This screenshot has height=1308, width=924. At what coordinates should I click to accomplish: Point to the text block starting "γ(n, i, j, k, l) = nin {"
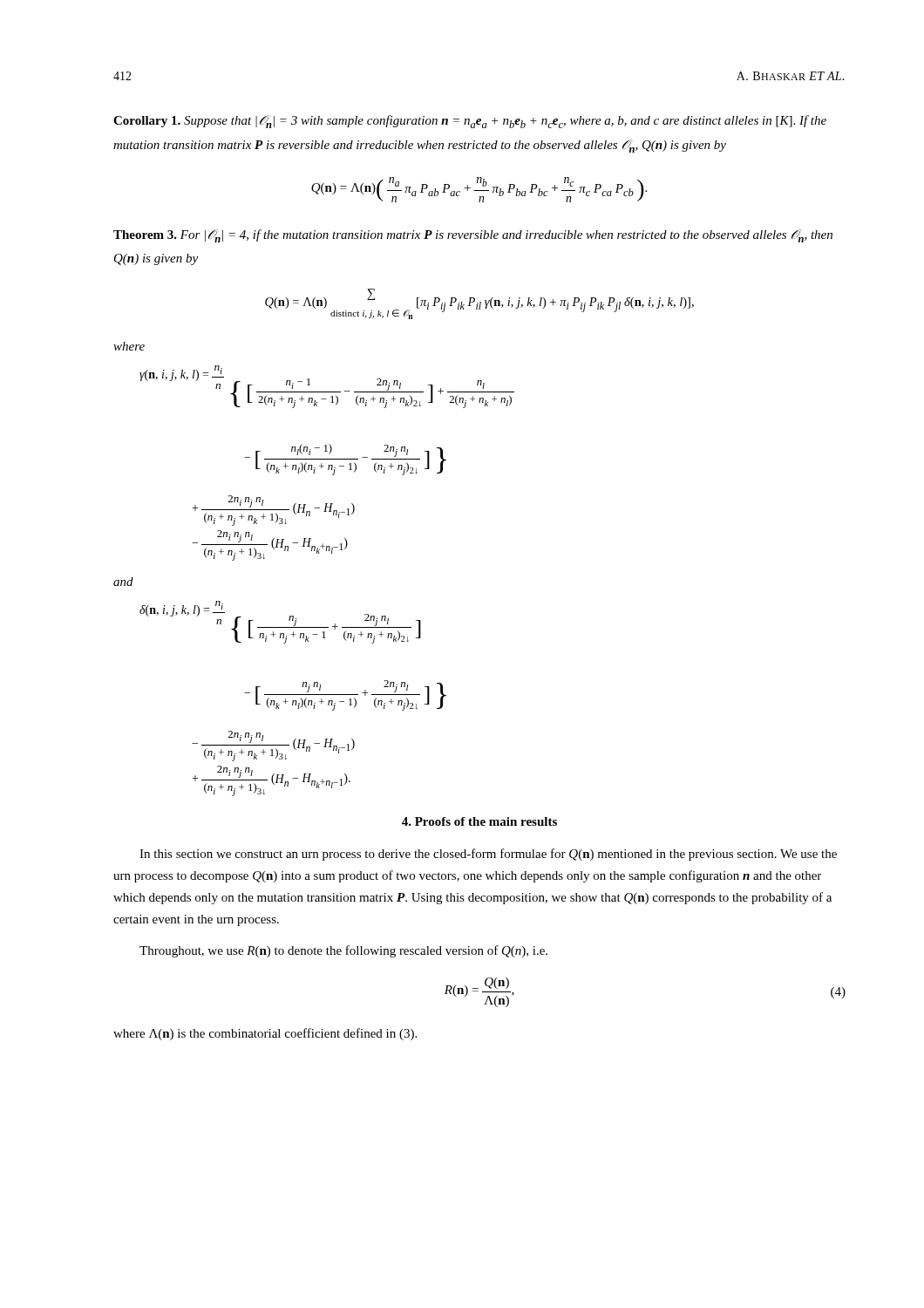coord(327,463)
